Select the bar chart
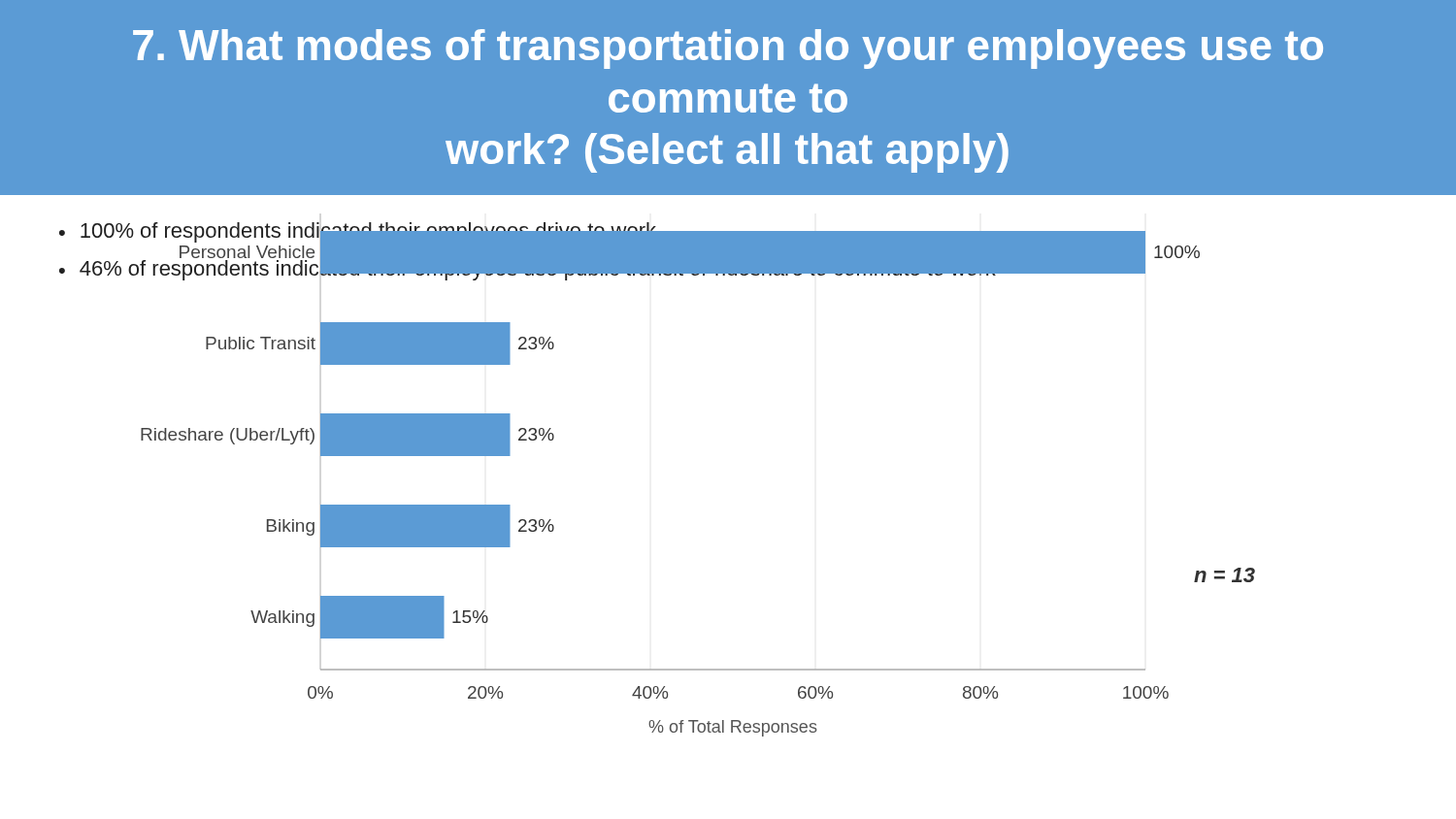The image size is (1456, 819). 728,476
